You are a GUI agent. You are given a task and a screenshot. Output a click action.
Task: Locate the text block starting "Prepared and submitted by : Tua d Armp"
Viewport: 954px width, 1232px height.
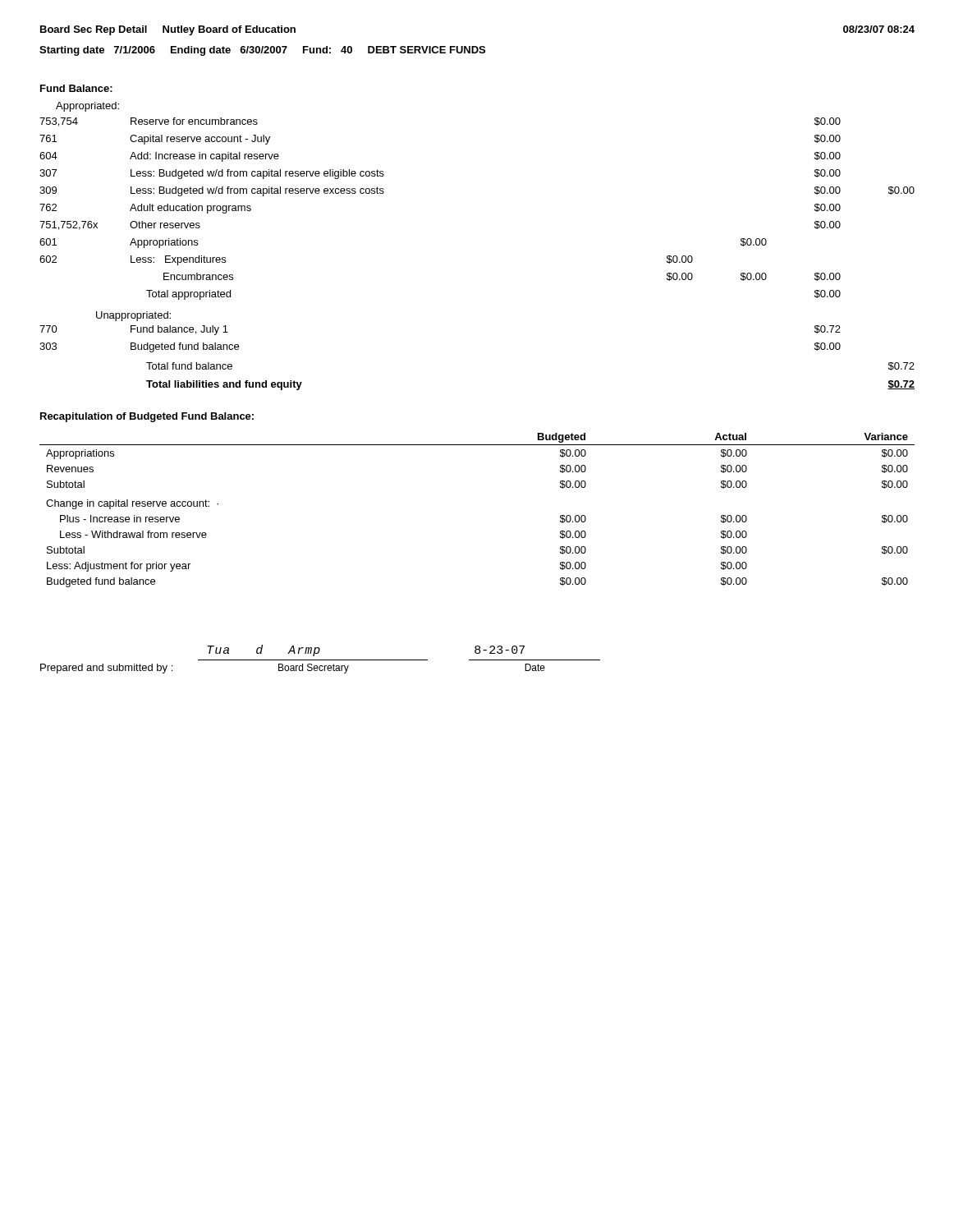320,648
